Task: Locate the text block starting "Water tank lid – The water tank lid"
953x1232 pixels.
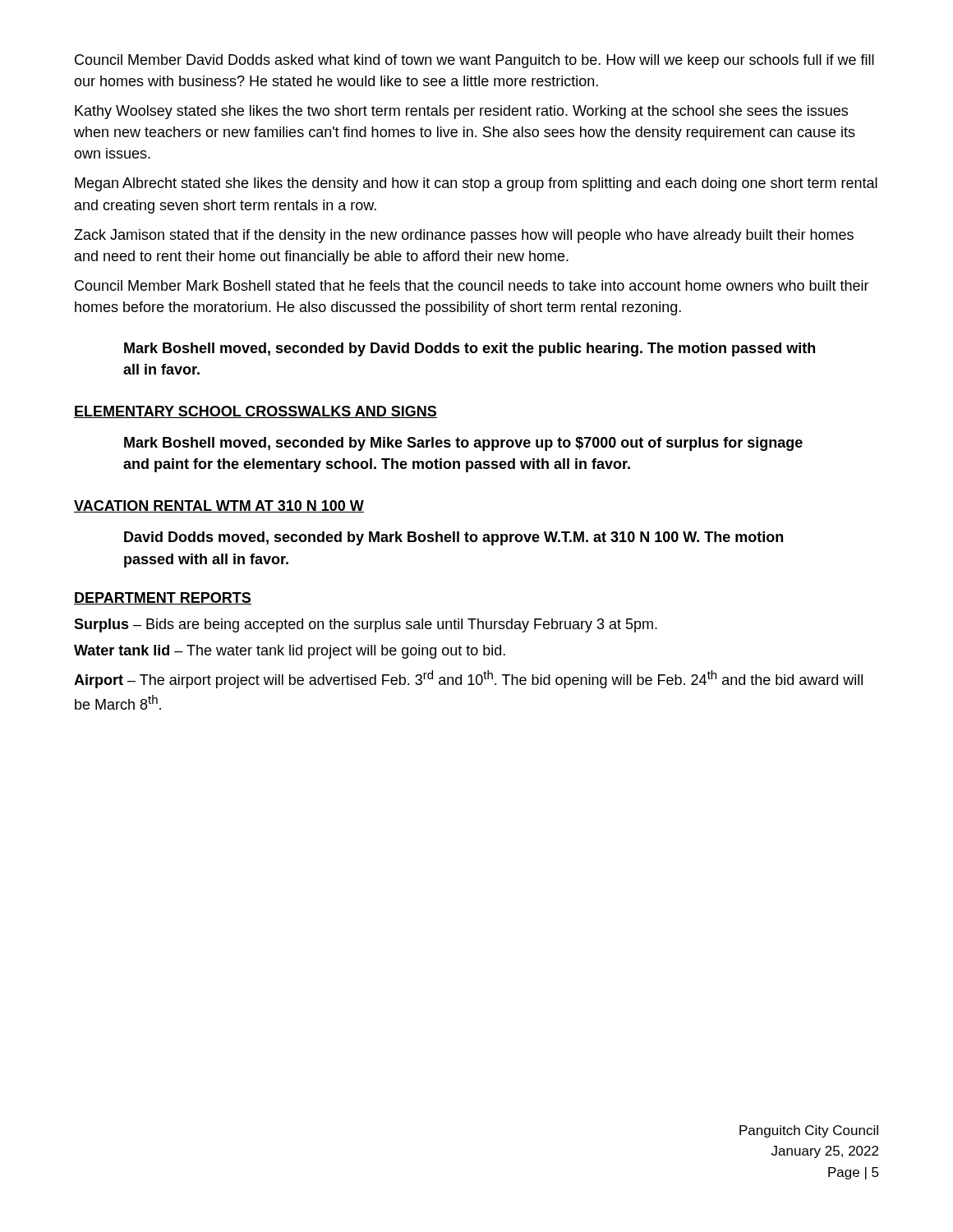Action: tap(290, 650)
